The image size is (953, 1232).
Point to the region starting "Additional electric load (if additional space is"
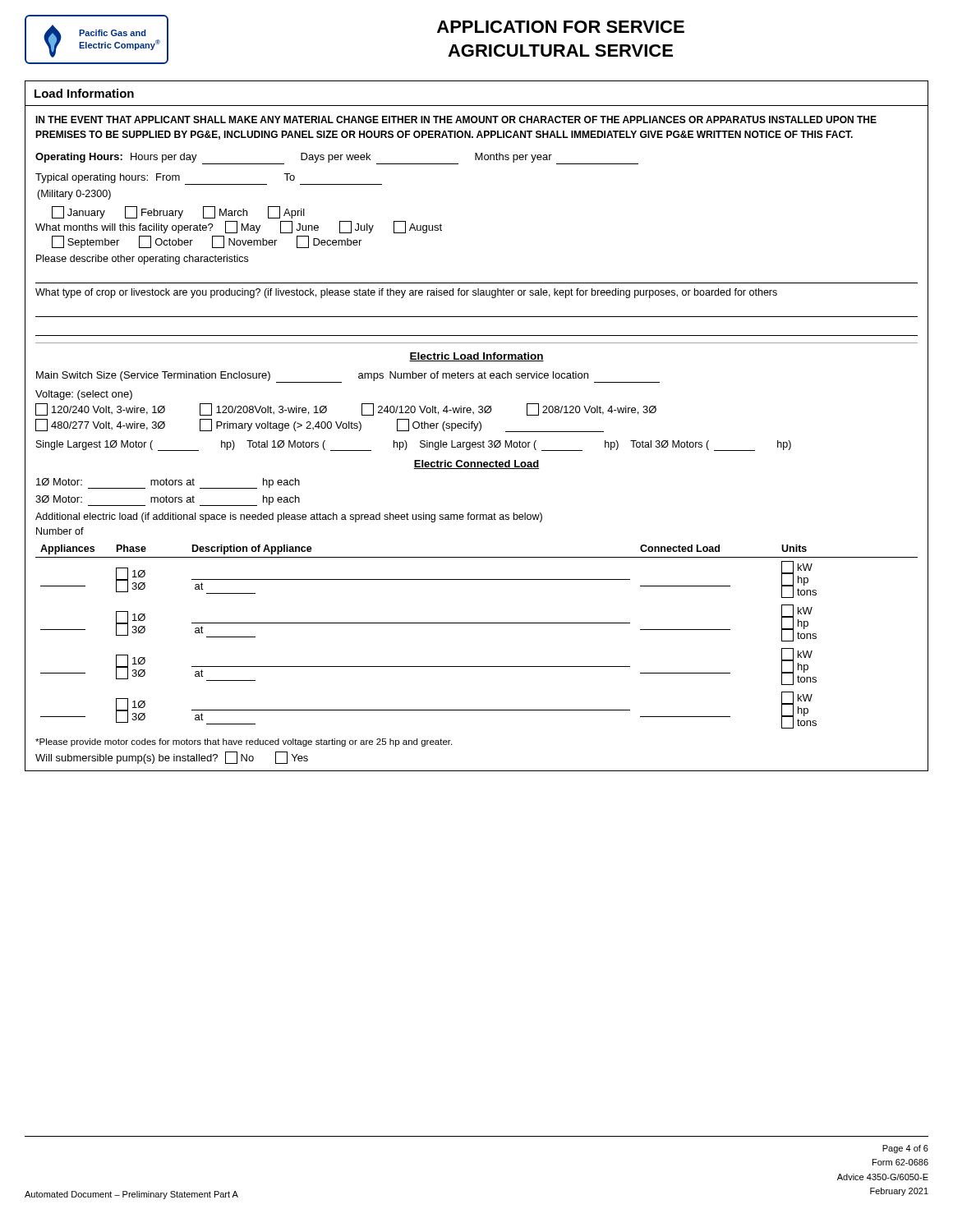(x=289, y=517)
